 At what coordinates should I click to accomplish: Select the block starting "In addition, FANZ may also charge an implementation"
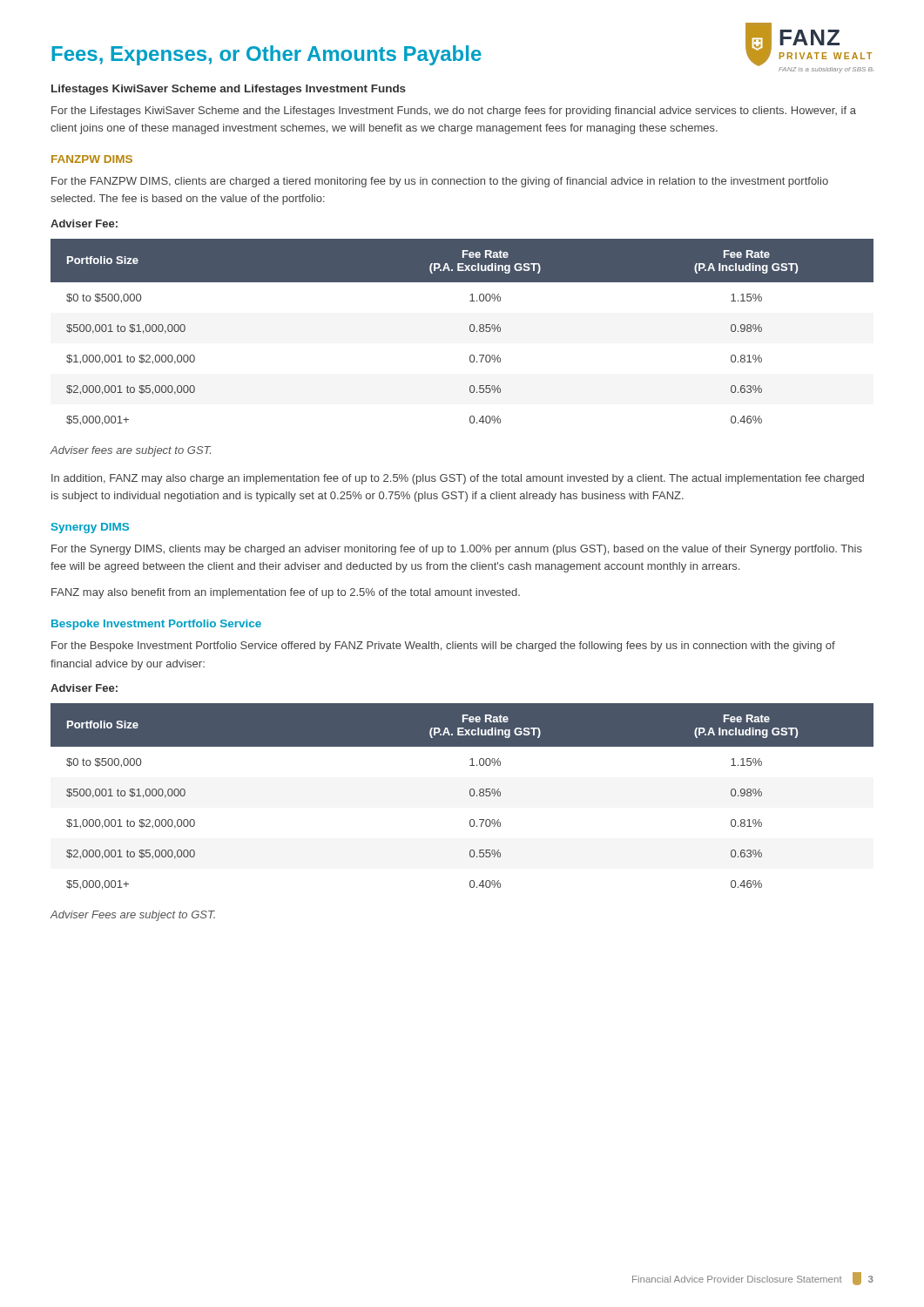click(x=462, y=487)
